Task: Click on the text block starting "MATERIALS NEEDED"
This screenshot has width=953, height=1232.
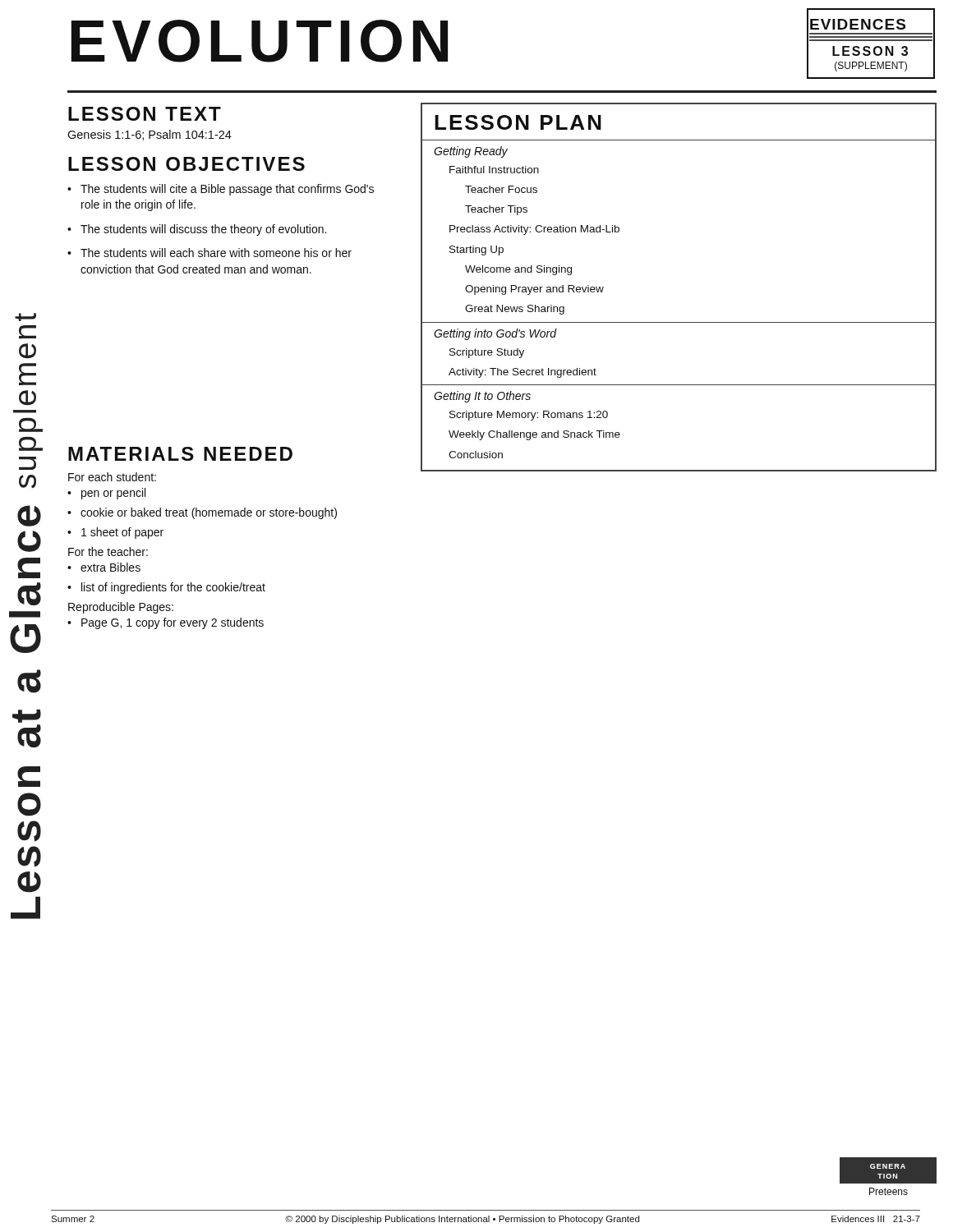Action: click(181, 453)
